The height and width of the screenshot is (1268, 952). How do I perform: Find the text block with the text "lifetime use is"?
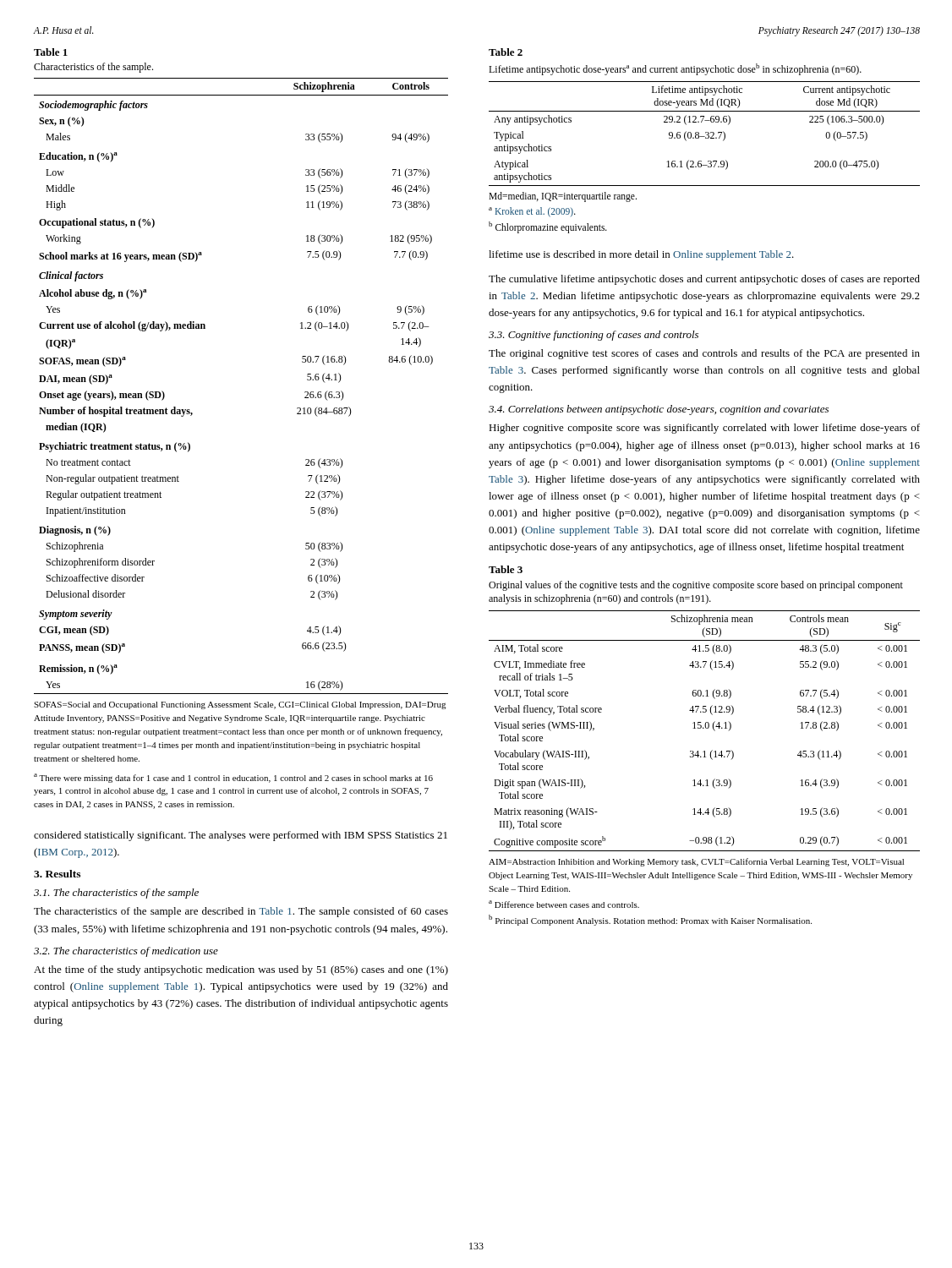(x=641, y=254)
